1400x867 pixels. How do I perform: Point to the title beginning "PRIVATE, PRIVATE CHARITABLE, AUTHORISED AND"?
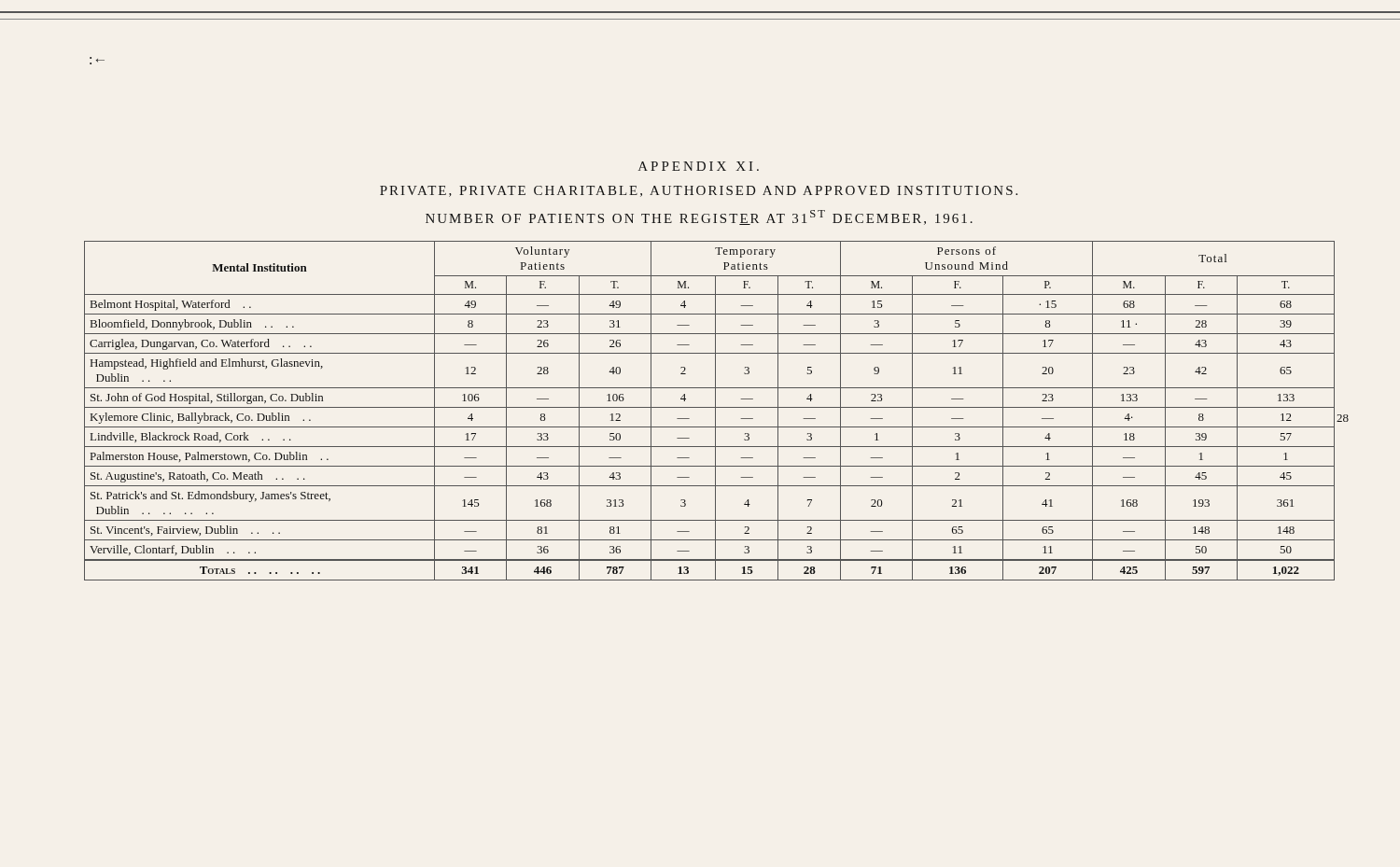700,190
